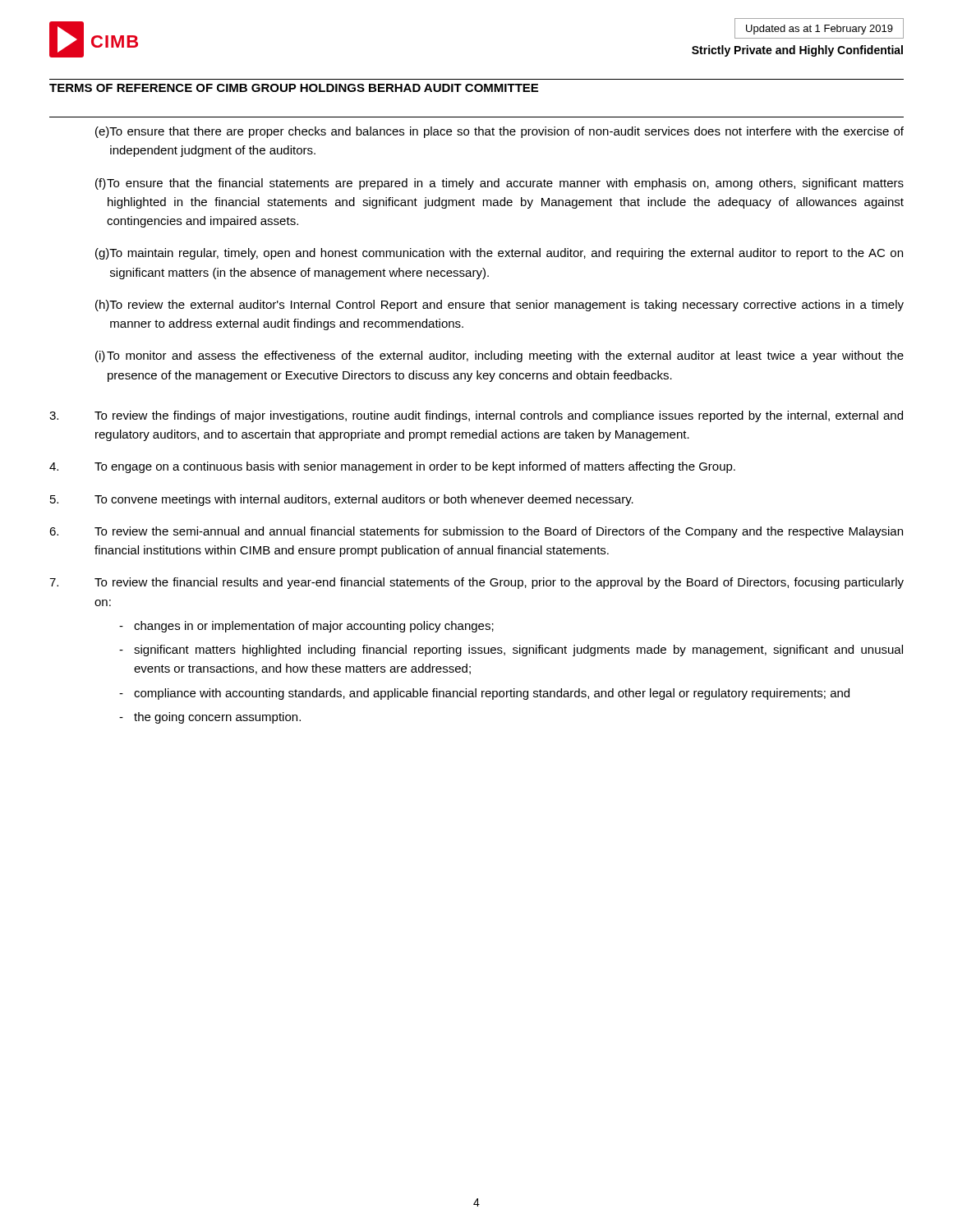Select the element starting "(f) To ensure that the financial"
This screenshot has height=1232, width=953.
point(476,201)
